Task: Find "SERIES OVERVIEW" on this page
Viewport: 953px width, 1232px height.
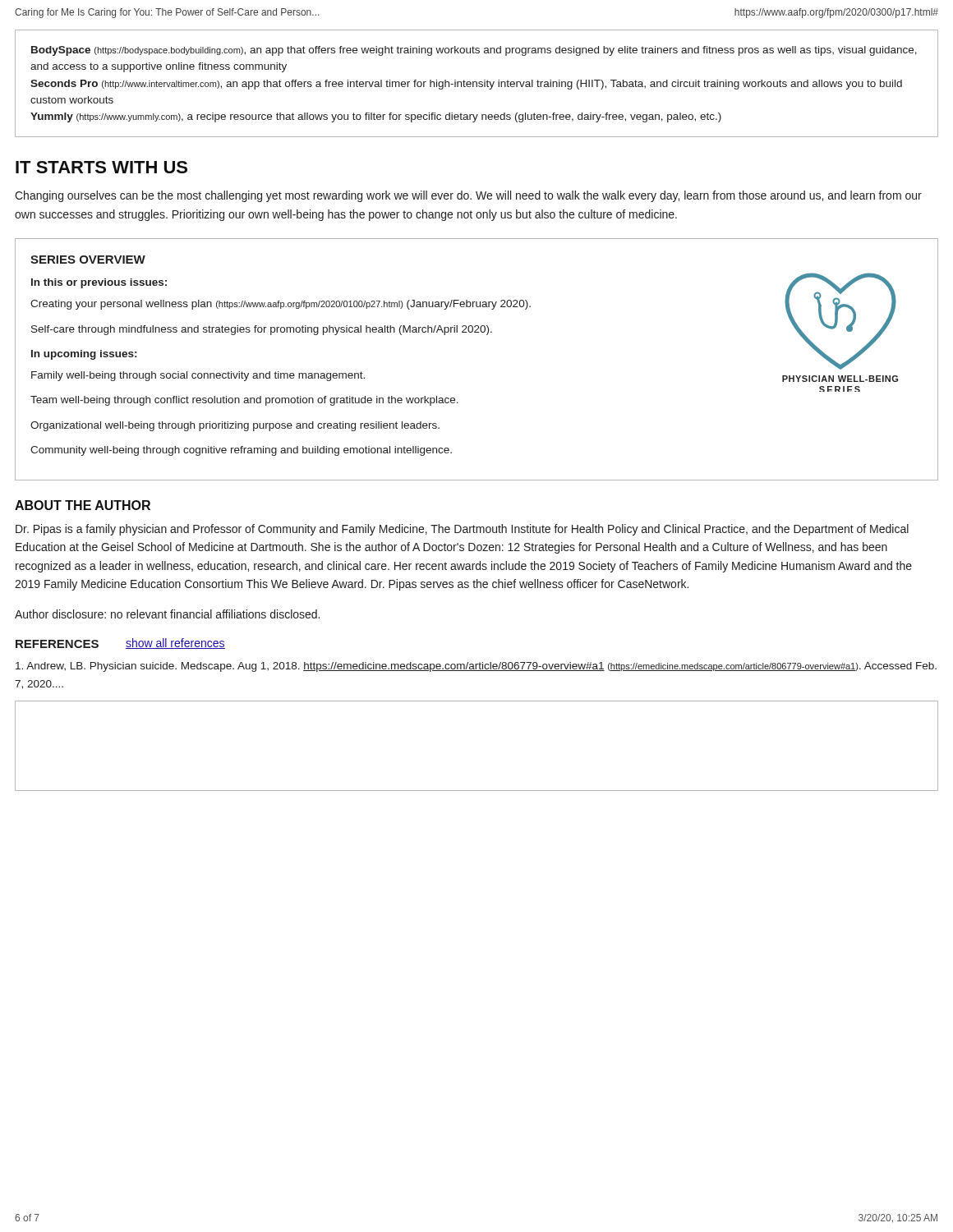Action: coord(88,260)
